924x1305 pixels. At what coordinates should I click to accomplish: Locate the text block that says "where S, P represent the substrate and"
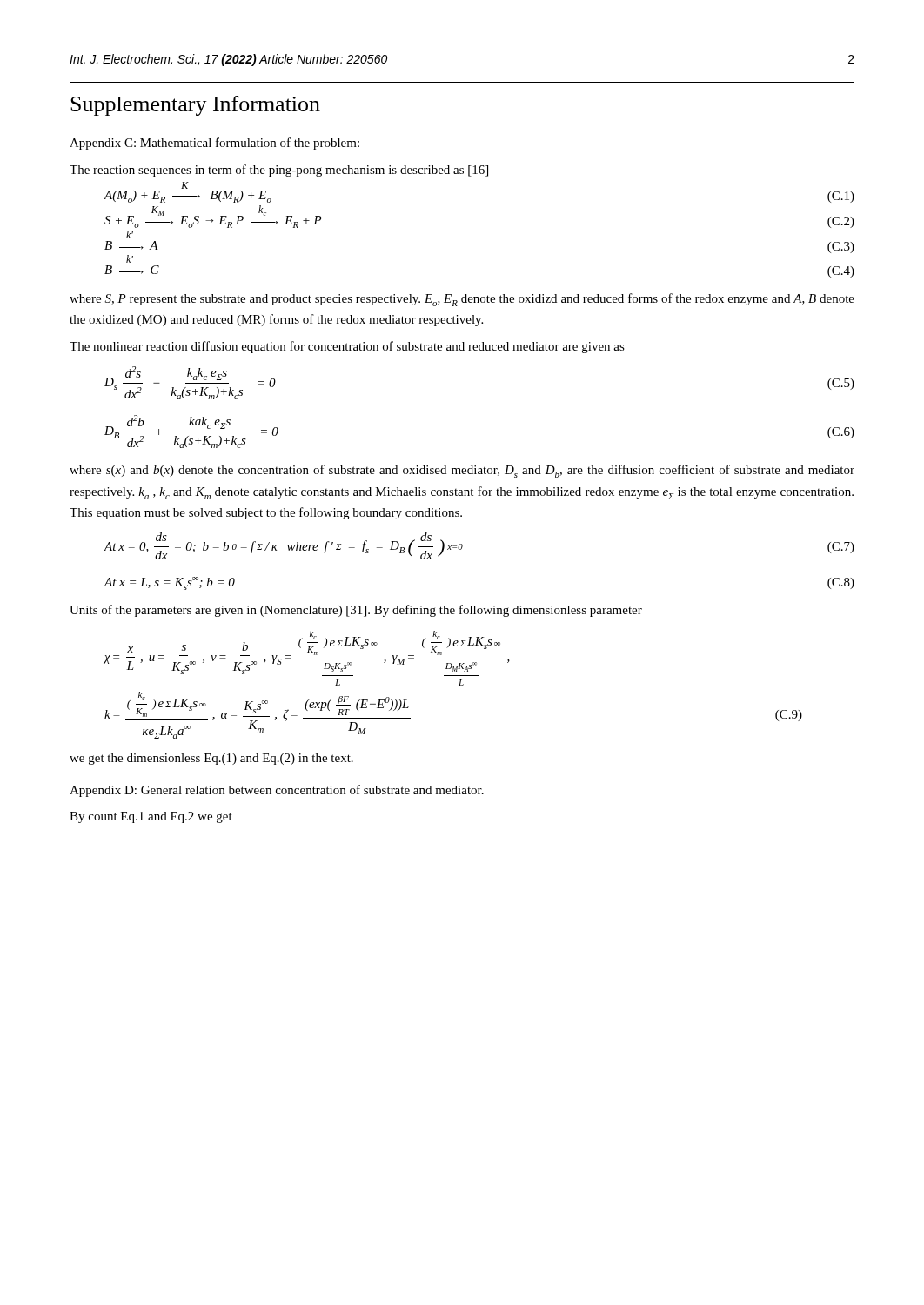462,309
